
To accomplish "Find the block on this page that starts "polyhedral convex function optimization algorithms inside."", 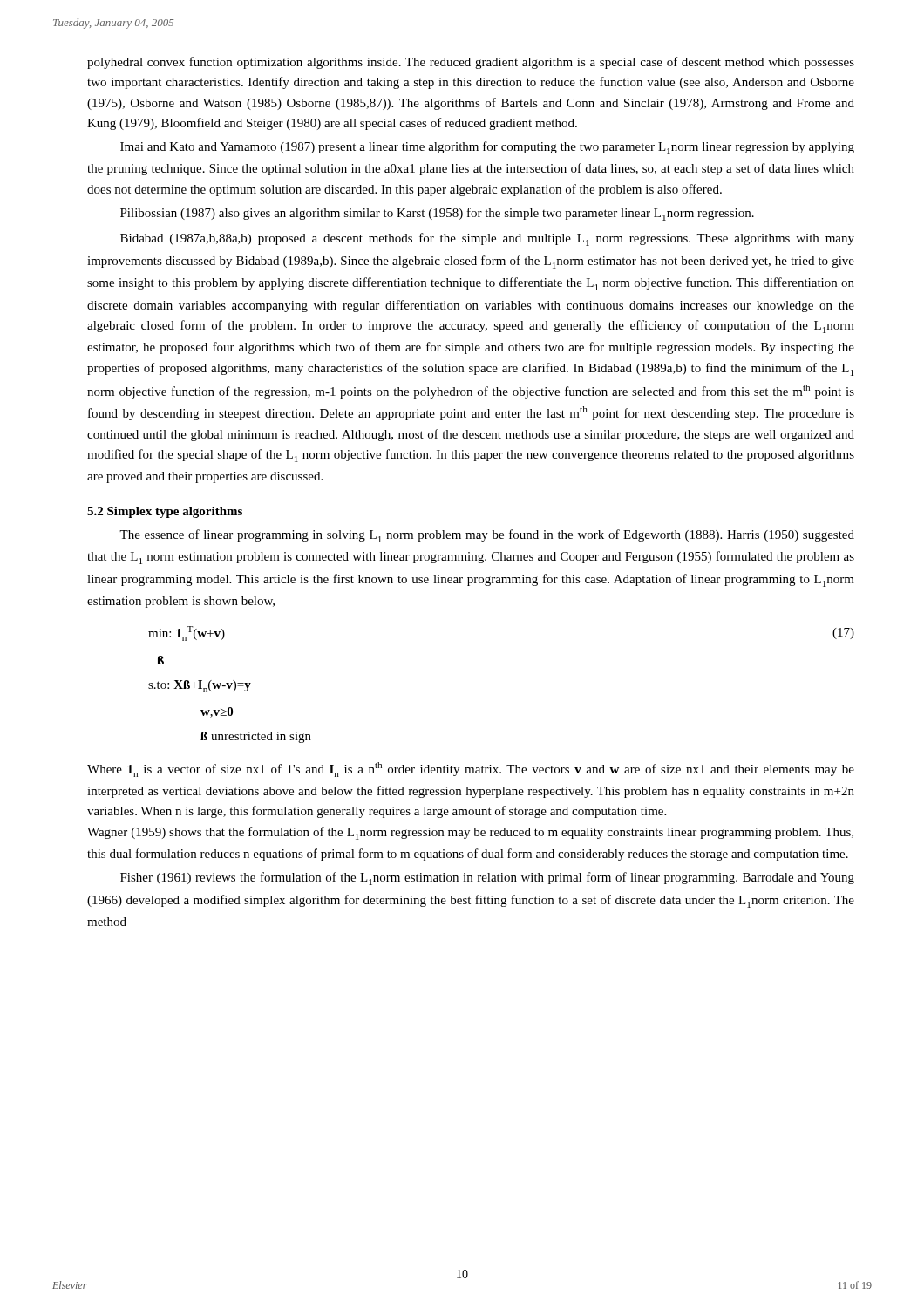I will pos(471,93).
